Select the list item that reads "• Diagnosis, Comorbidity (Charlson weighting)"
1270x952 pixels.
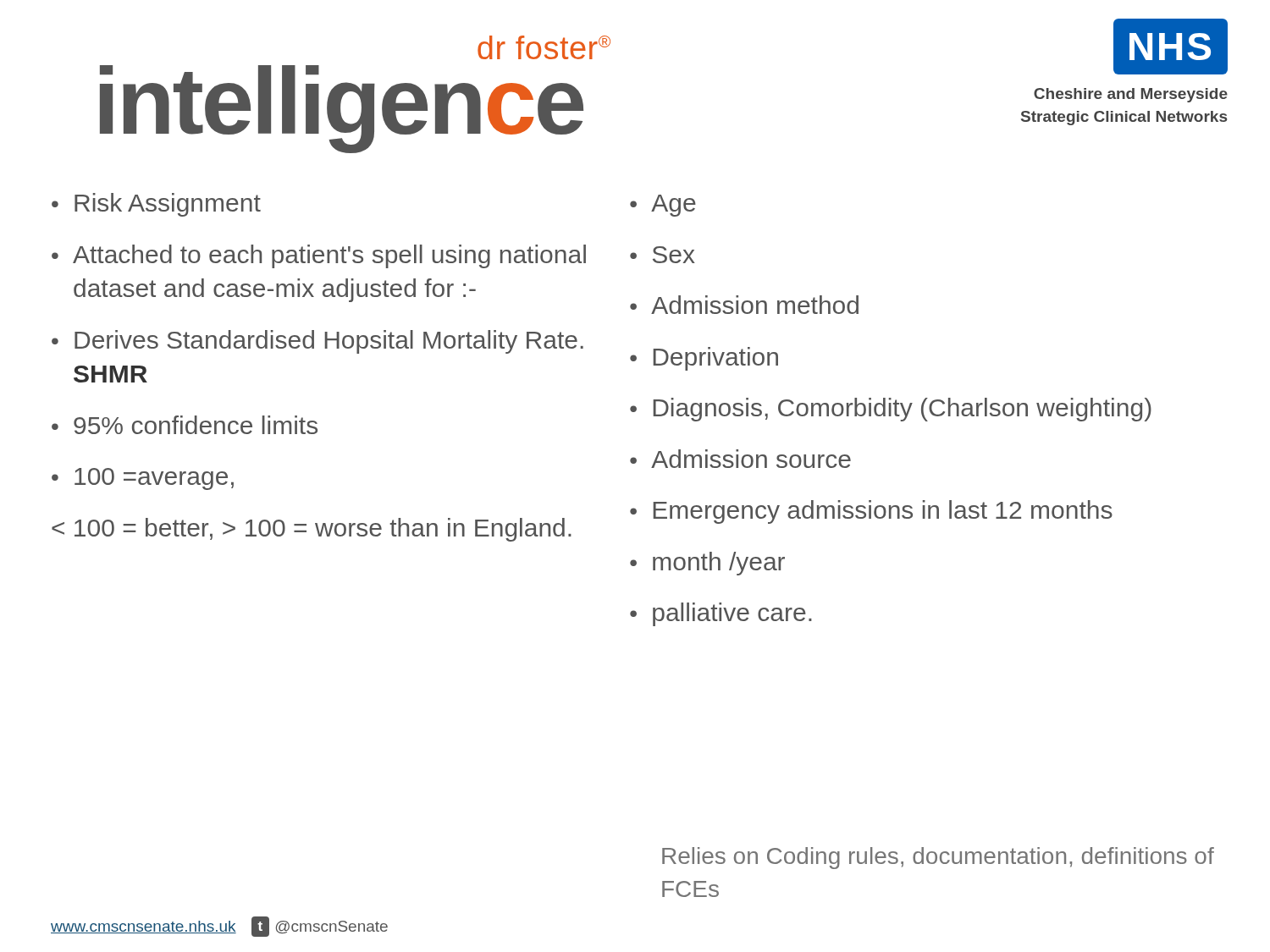[891, 408]
